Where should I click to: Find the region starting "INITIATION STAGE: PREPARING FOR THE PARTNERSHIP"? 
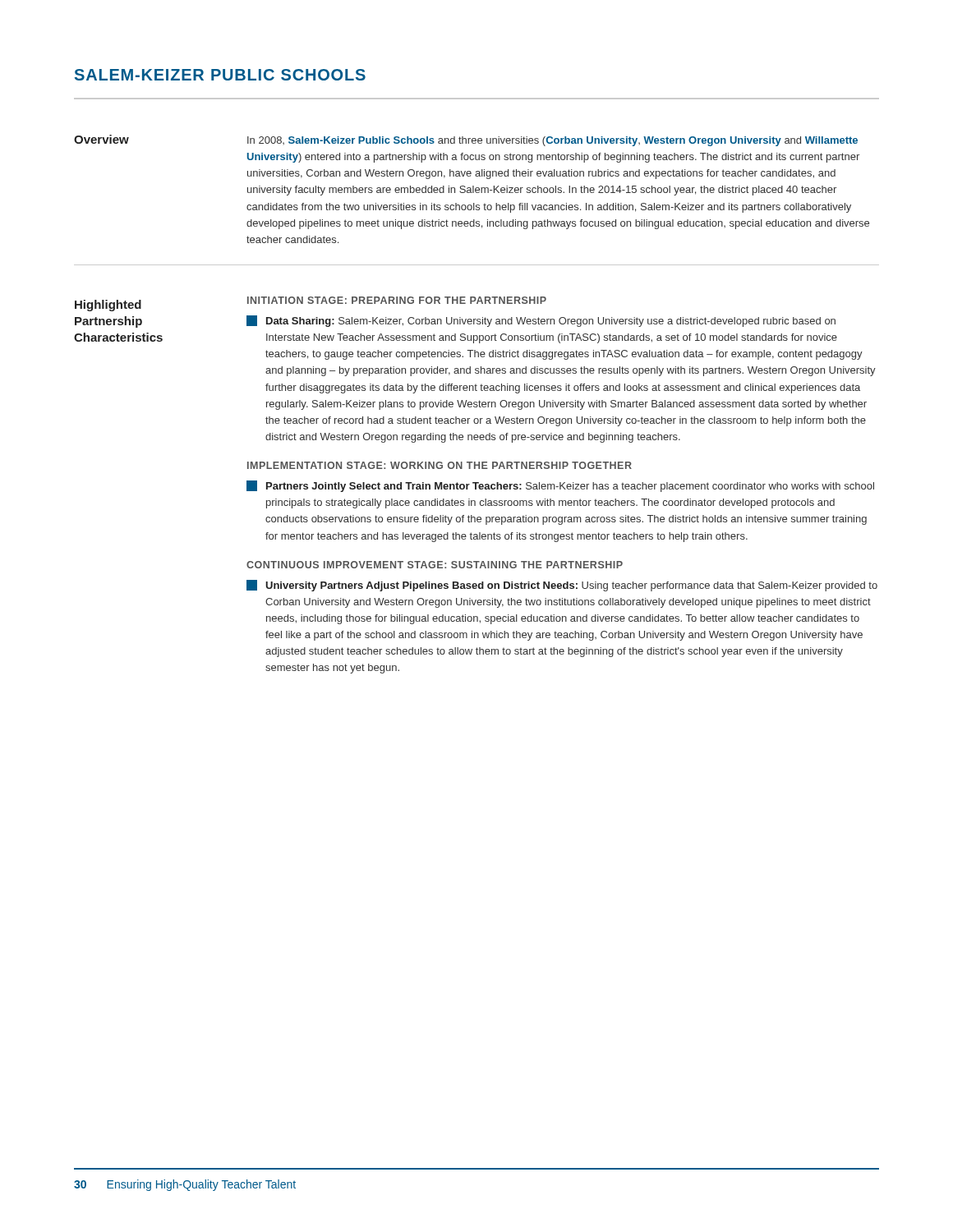tap(397, 301)
